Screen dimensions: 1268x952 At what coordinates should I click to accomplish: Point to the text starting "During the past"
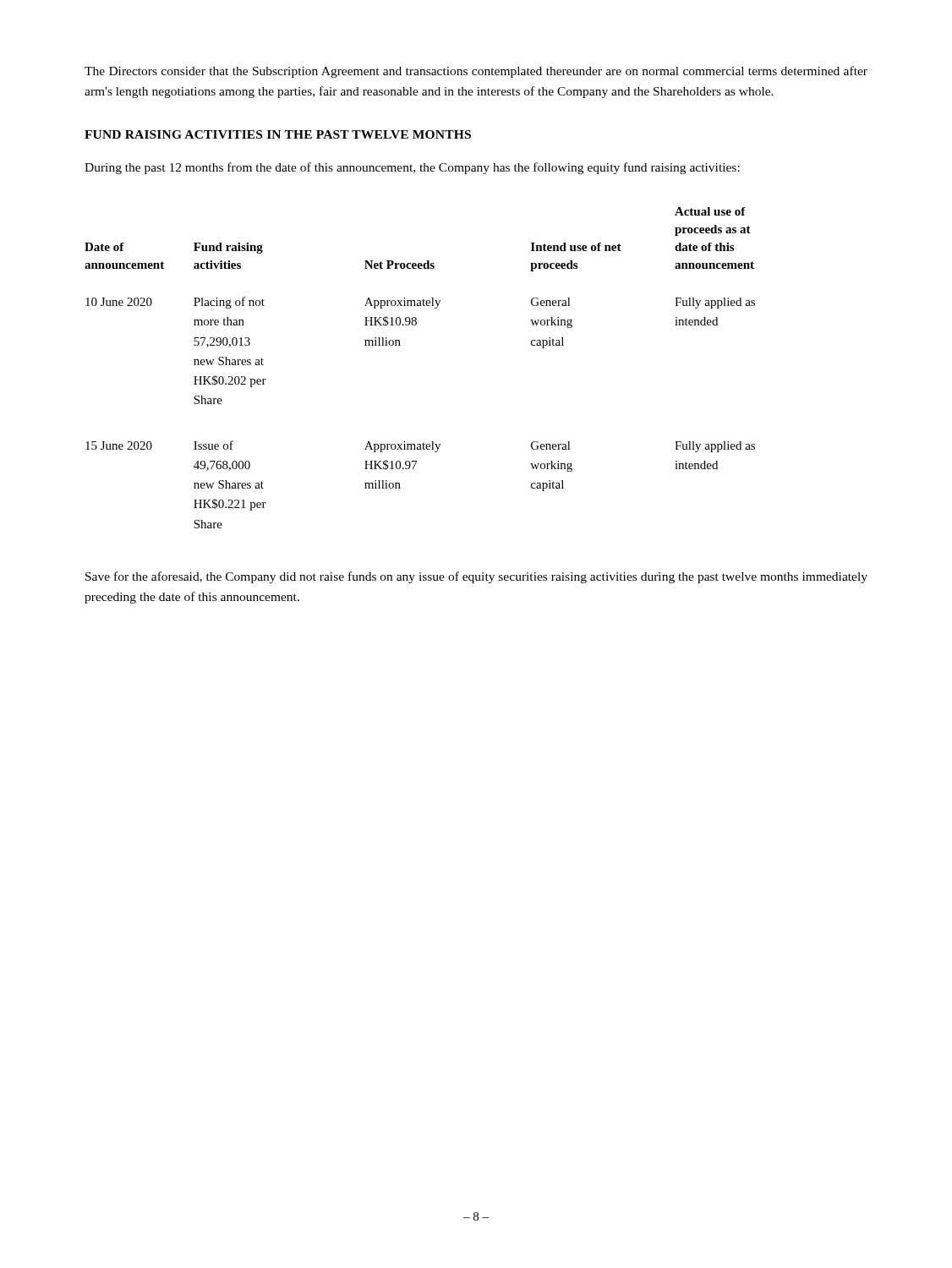412,167
